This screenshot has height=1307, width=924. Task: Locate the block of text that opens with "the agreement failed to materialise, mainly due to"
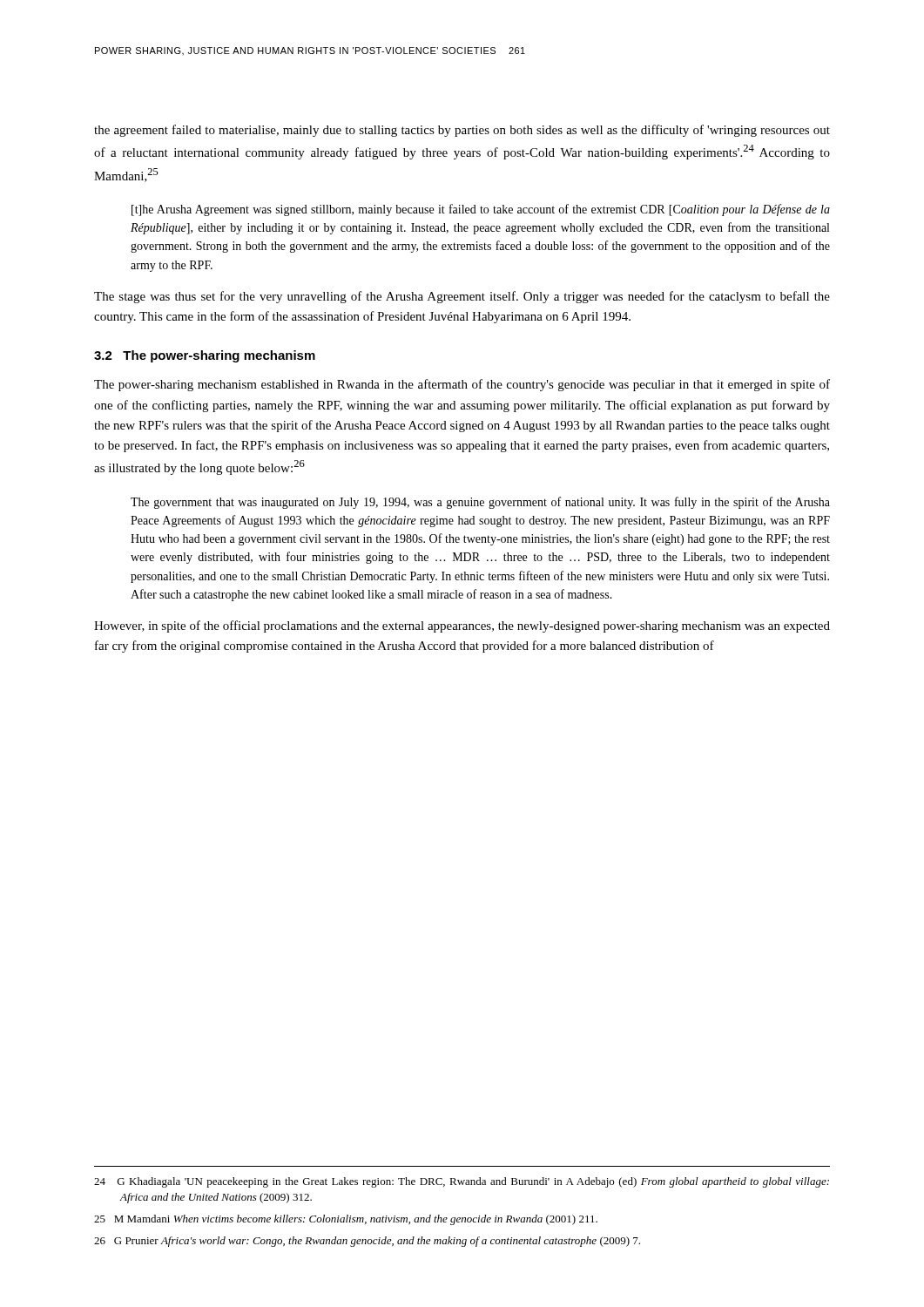point(462,153)
